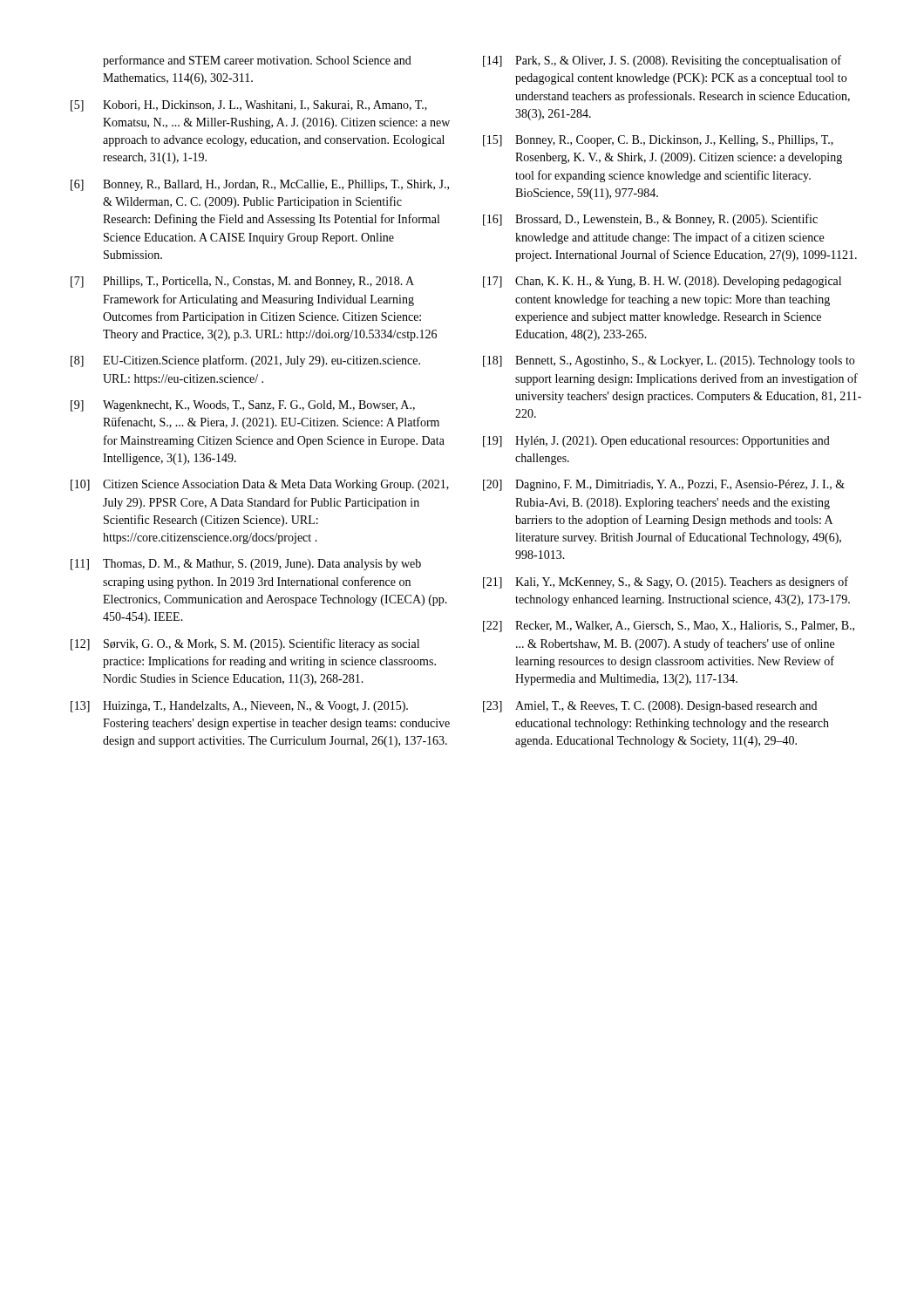The height and width of the screenshot is (1308, 924).
Task: Select the list item with the text "[15] Bonney, R., Cooper, C."
Action: click(673, 167)
